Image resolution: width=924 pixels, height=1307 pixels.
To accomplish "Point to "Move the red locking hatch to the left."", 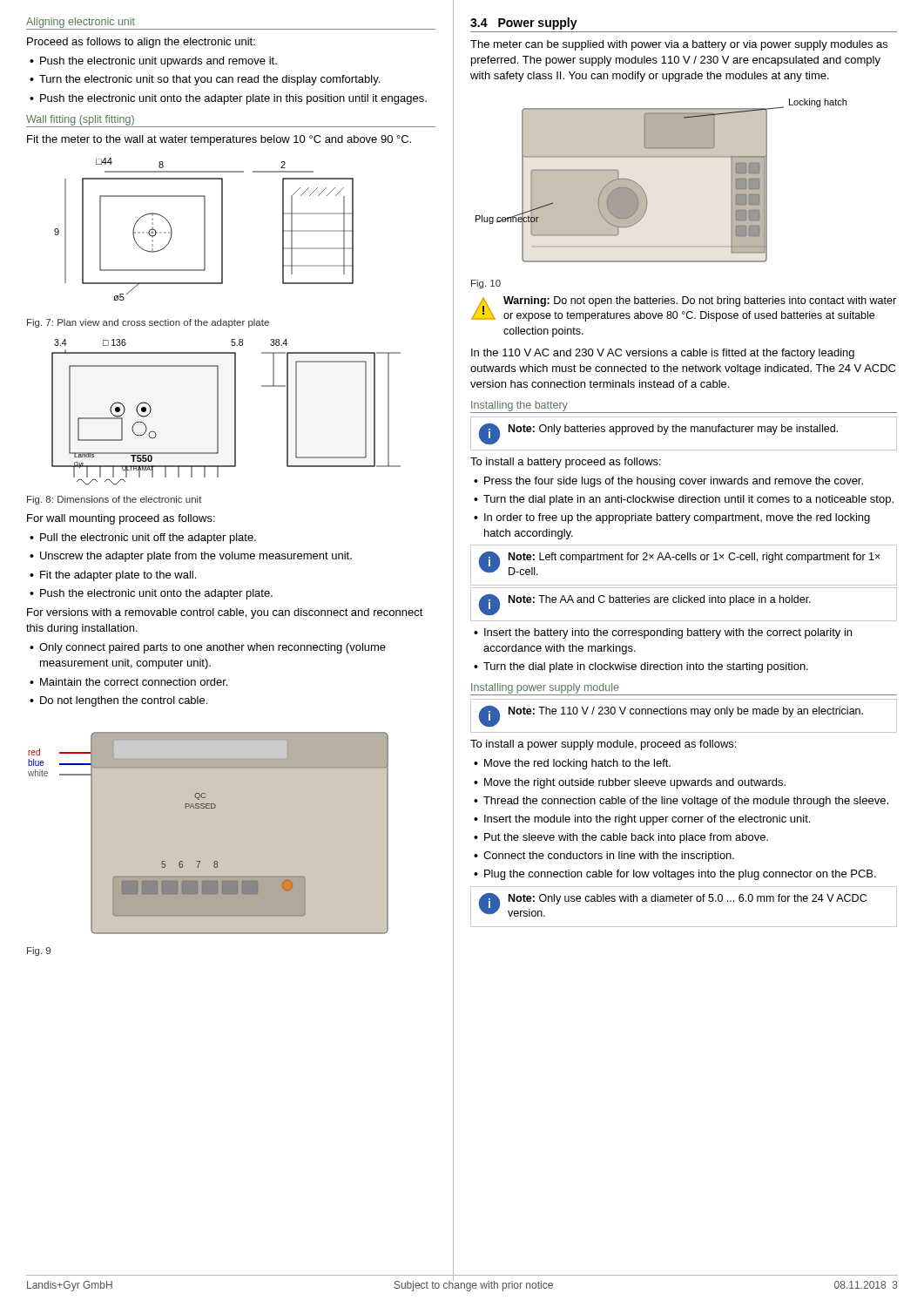I will pyautogui.click(x=577, y=763).
